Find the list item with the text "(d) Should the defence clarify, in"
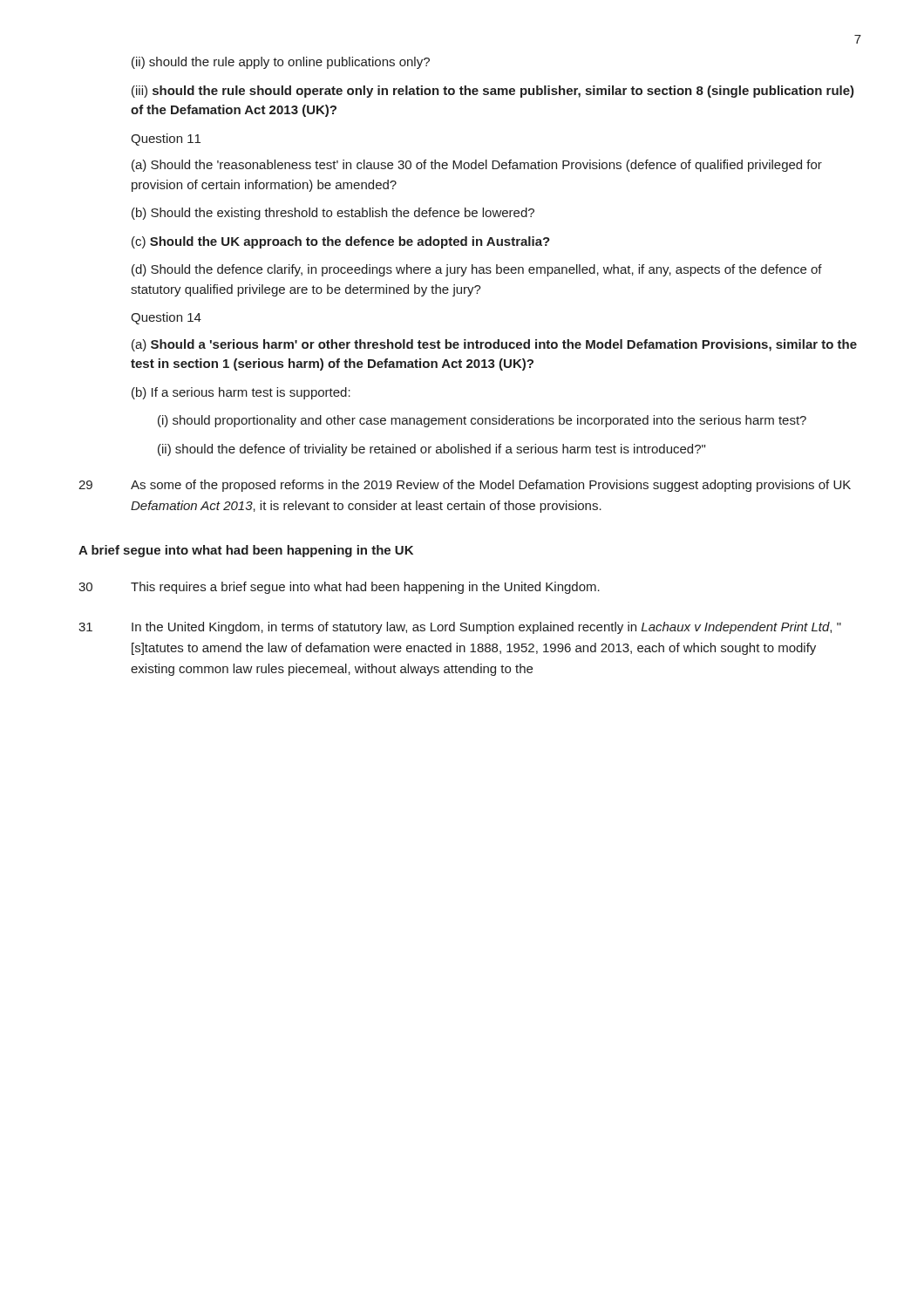The height and width of the screenshot is (1308, 924). coord(476,279)
